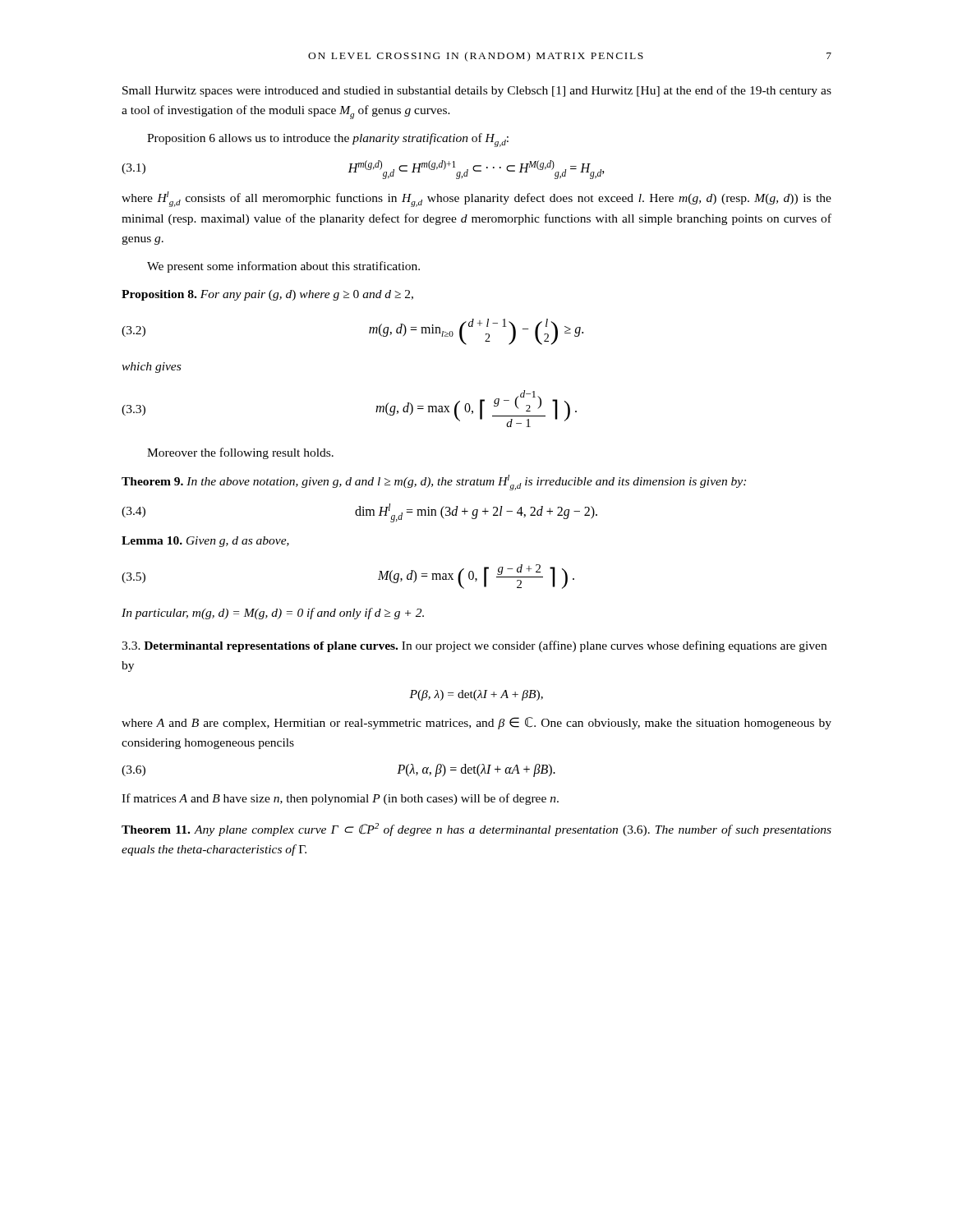This screenshot has width=953, height=1232.
Task: Locate the block starting "(3.5) M(g, d) = max ( 0,"
Action: coord(452,577)
